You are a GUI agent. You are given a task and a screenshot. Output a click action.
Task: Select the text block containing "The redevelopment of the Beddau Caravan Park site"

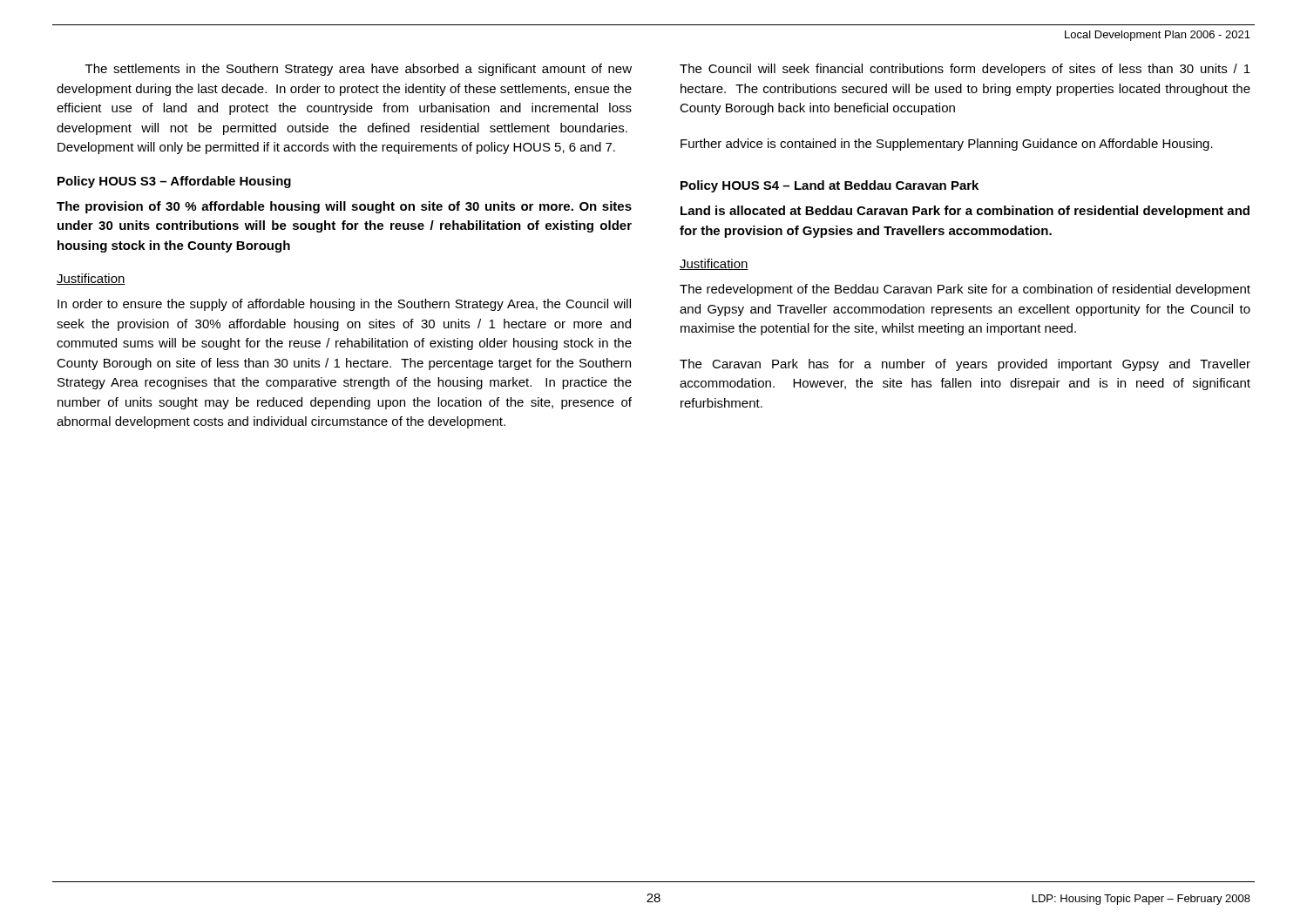[965, 308]
